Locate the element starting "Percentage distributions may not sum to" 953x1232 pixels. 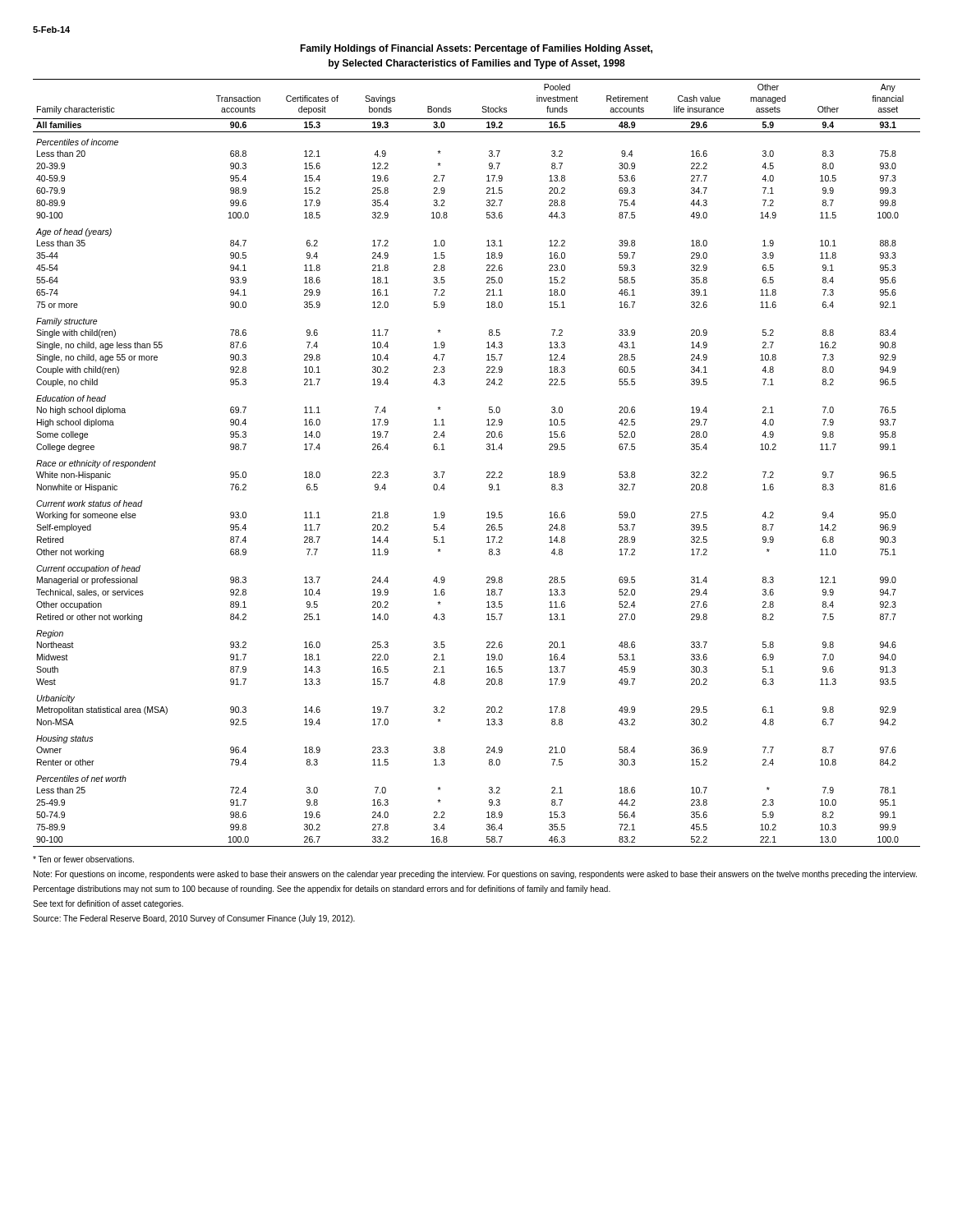point(322,889)
